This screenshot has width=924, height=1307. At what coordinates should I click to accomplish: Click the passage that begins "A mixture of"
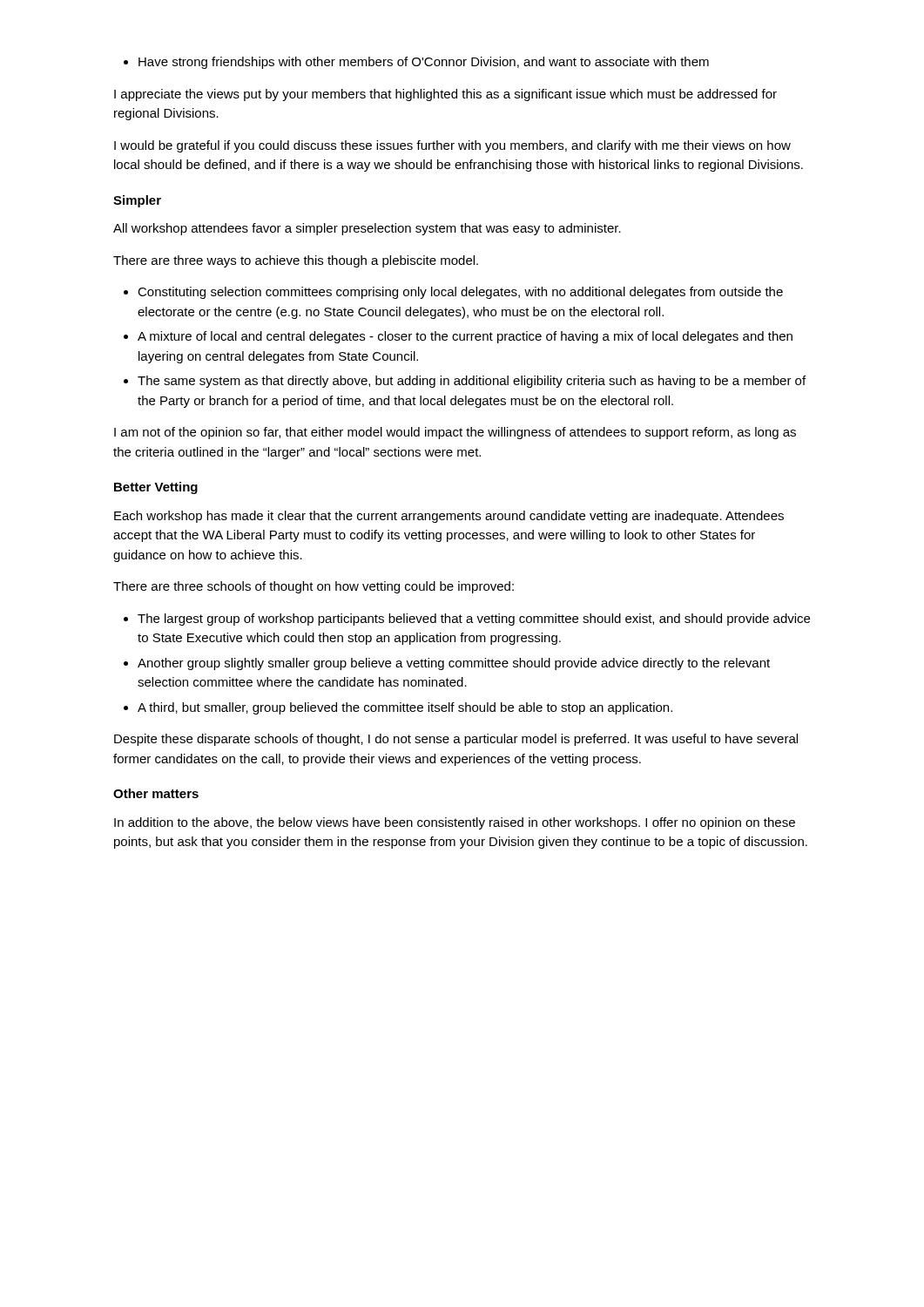[474, 346]
